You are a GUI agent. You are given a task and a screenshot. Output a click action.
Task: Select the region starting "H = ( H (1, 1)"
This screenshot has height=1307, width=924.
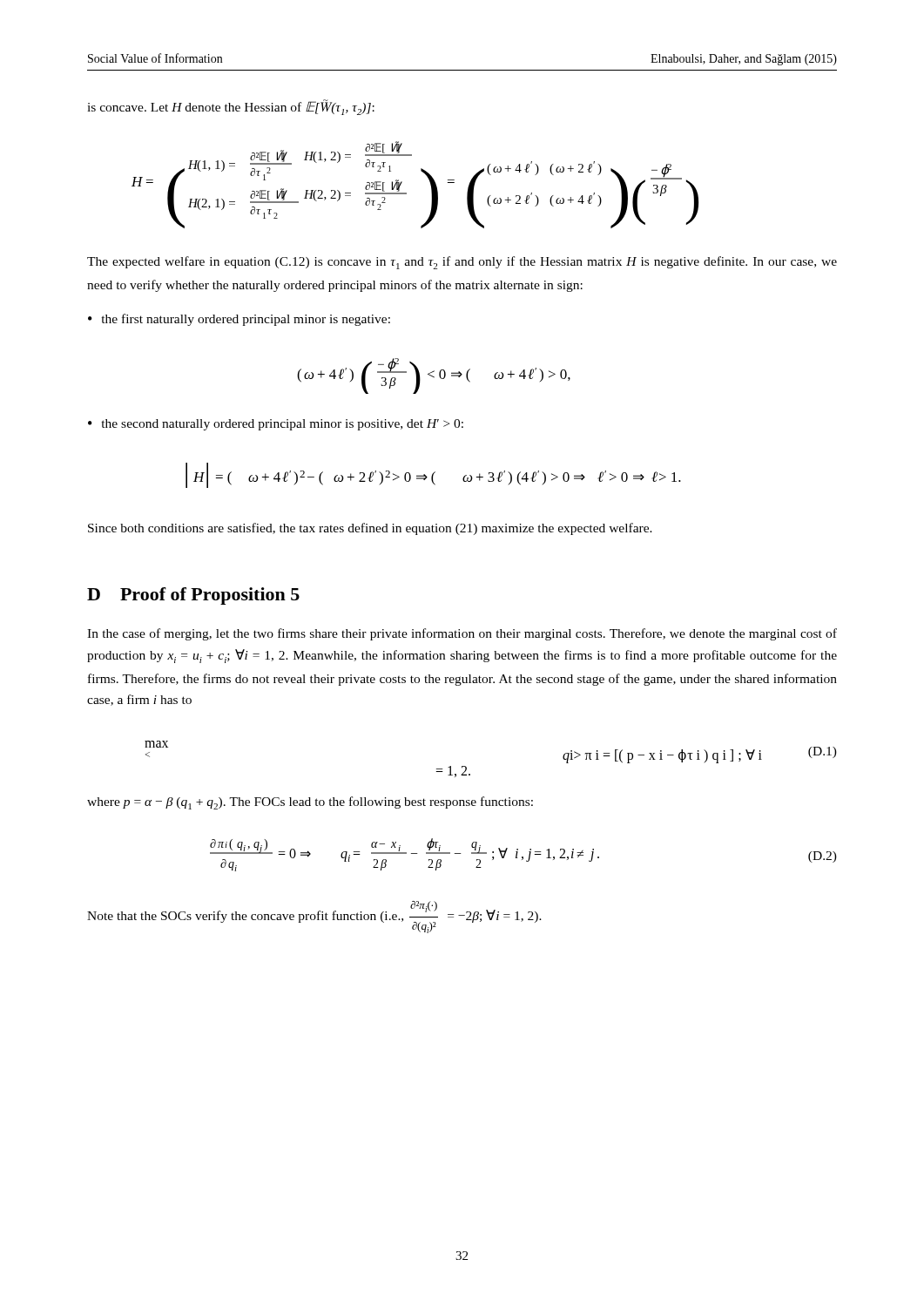coord(462,184)
